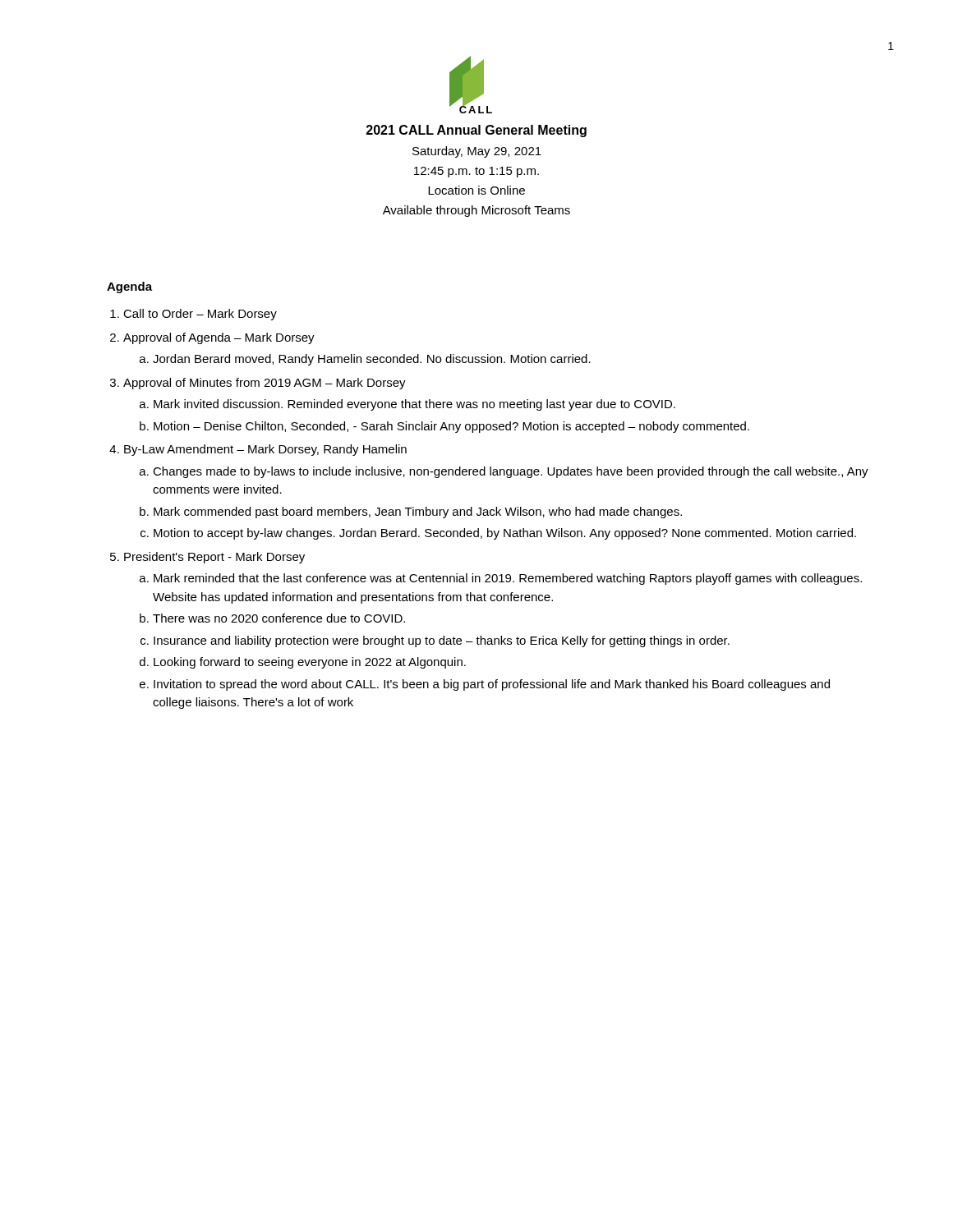Screen dimensions: 1232x953
Task: Select a logo
Action: [x=476, y=82]
